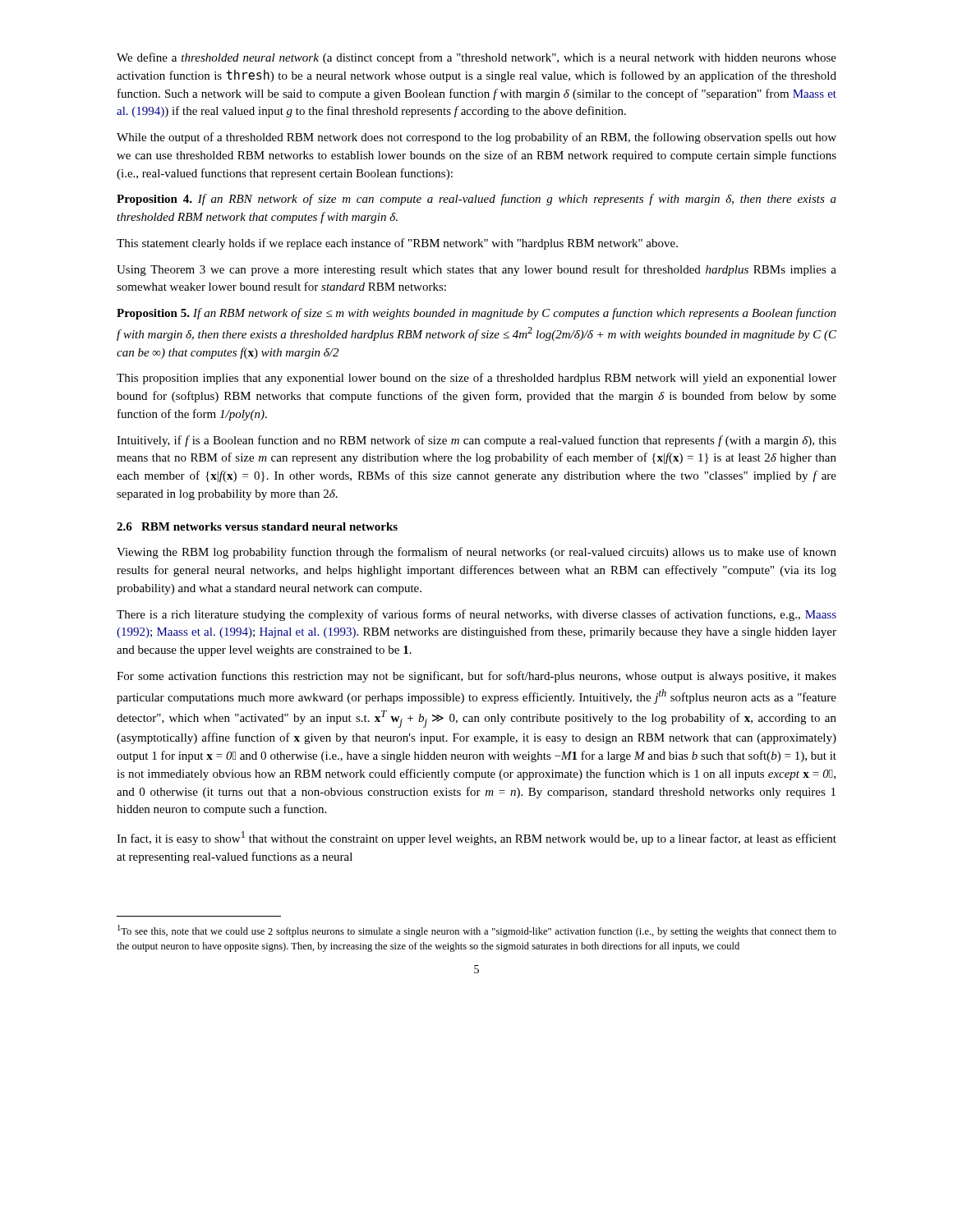Find the text block containing "Using Theorem 3 we can"
The height and width of the screenshot is (1232, 953).
point(476,279)
